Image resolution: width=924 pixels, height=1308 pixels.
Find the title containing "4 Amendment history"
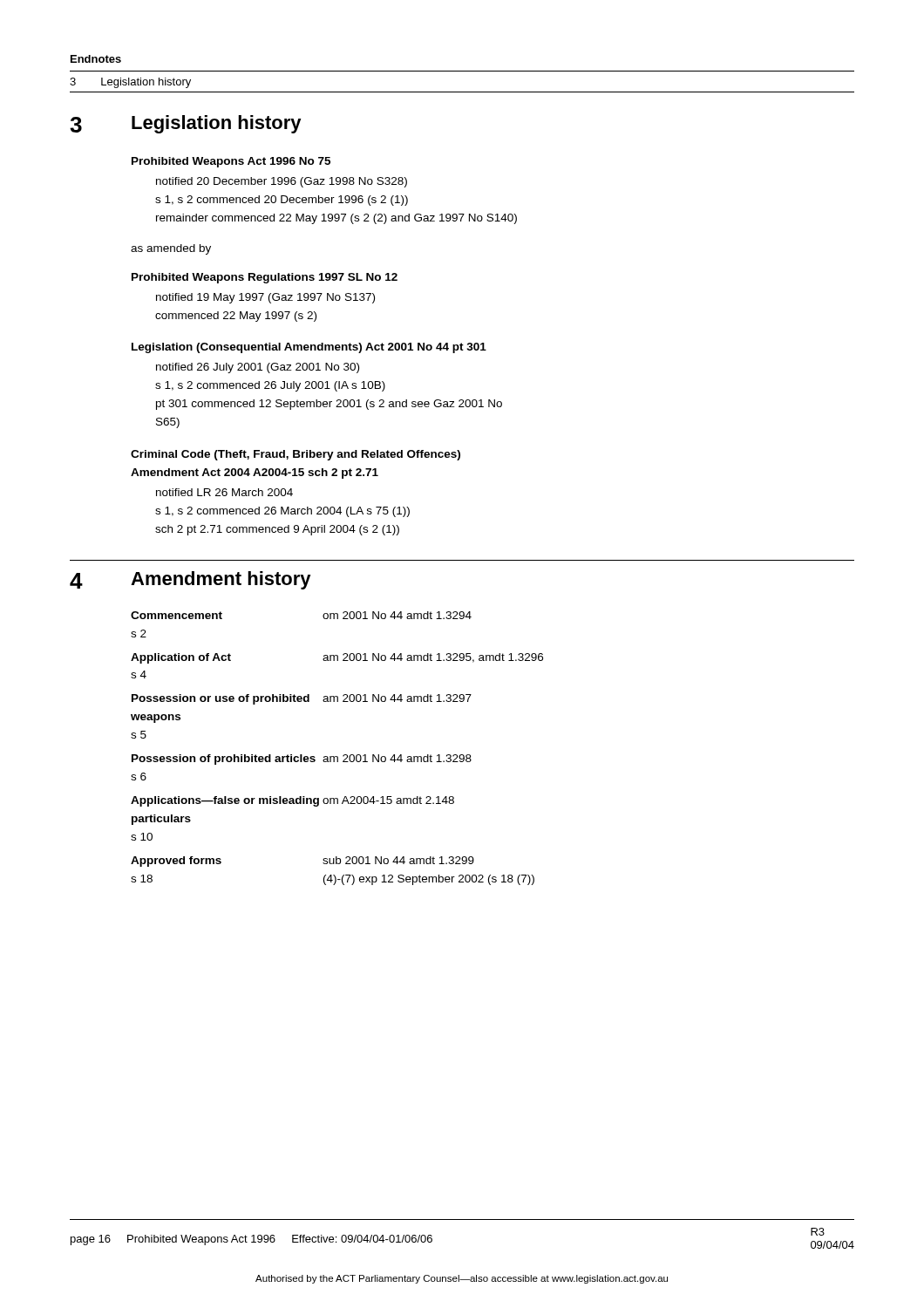pyautogui.click(x=190, y=581)
